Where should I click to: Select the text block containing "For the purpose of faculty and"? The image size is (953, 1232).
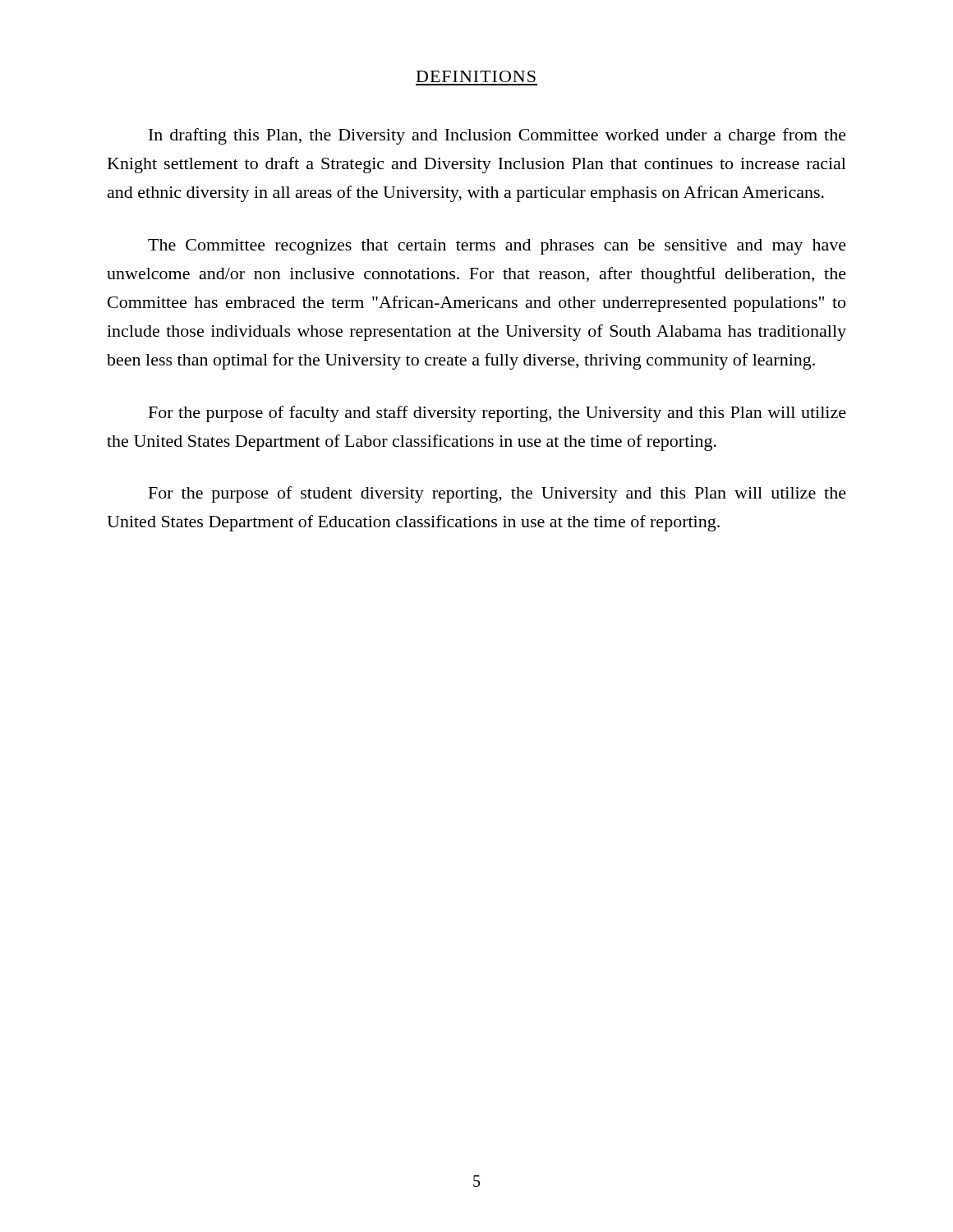476,426
